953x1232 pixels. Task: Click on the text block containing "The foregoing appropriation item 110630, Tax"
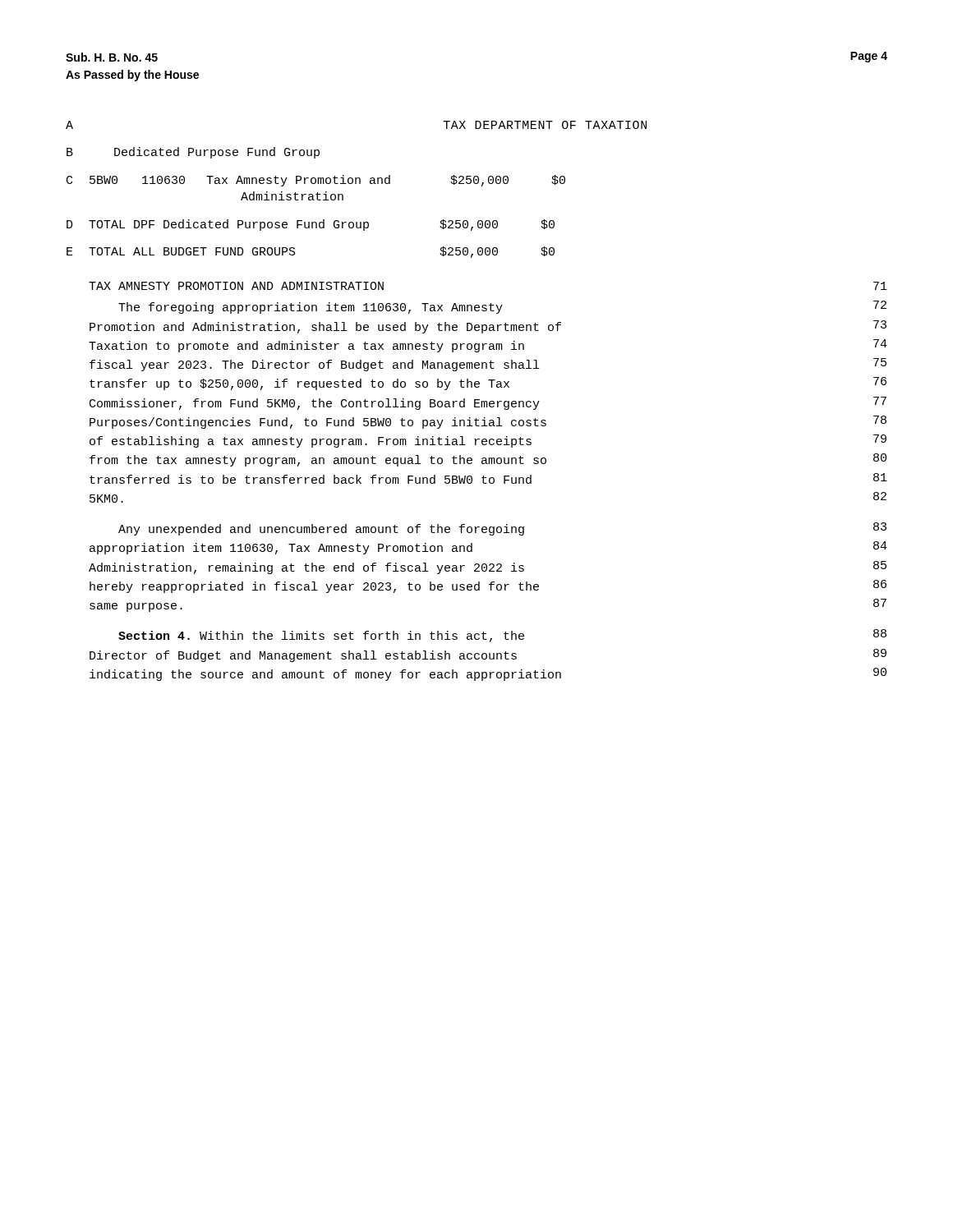[x=476, y=404]
